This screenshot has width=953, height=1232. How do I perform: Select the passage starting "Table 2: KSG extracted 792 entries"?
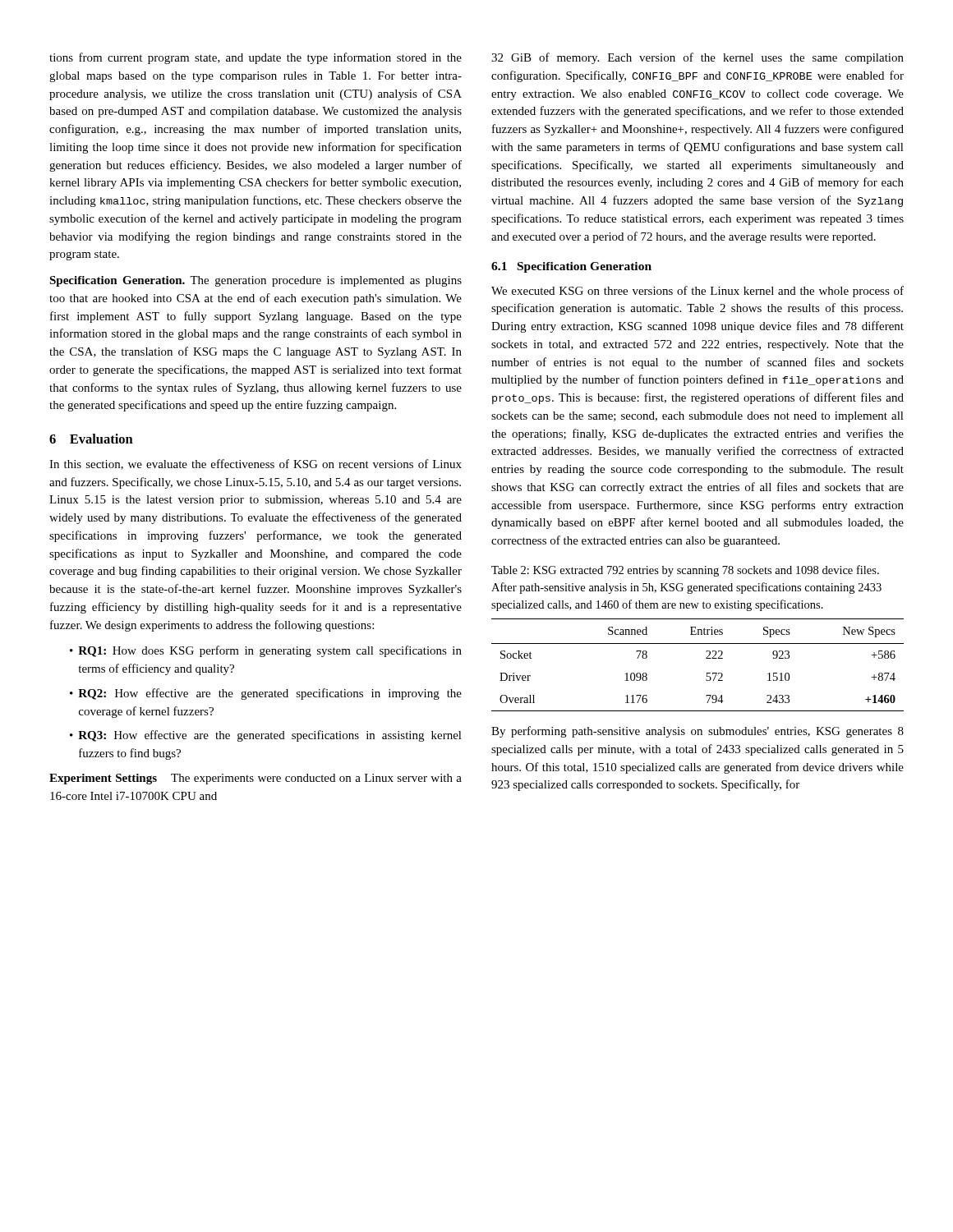[x=686, y=587]
